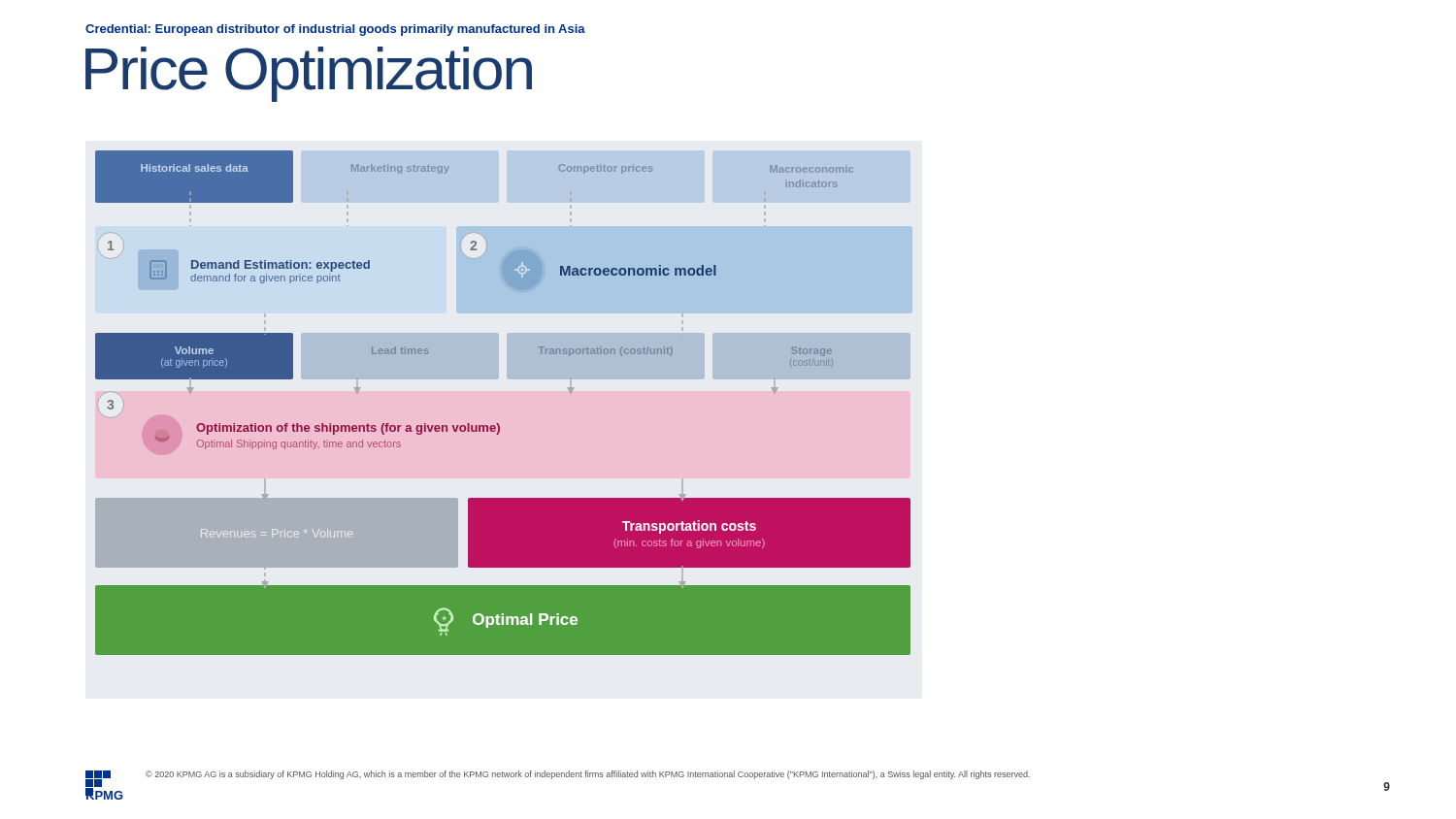Click on the flowchart
This screenshot has width=1456, height=819.
[x=504, y=420]
